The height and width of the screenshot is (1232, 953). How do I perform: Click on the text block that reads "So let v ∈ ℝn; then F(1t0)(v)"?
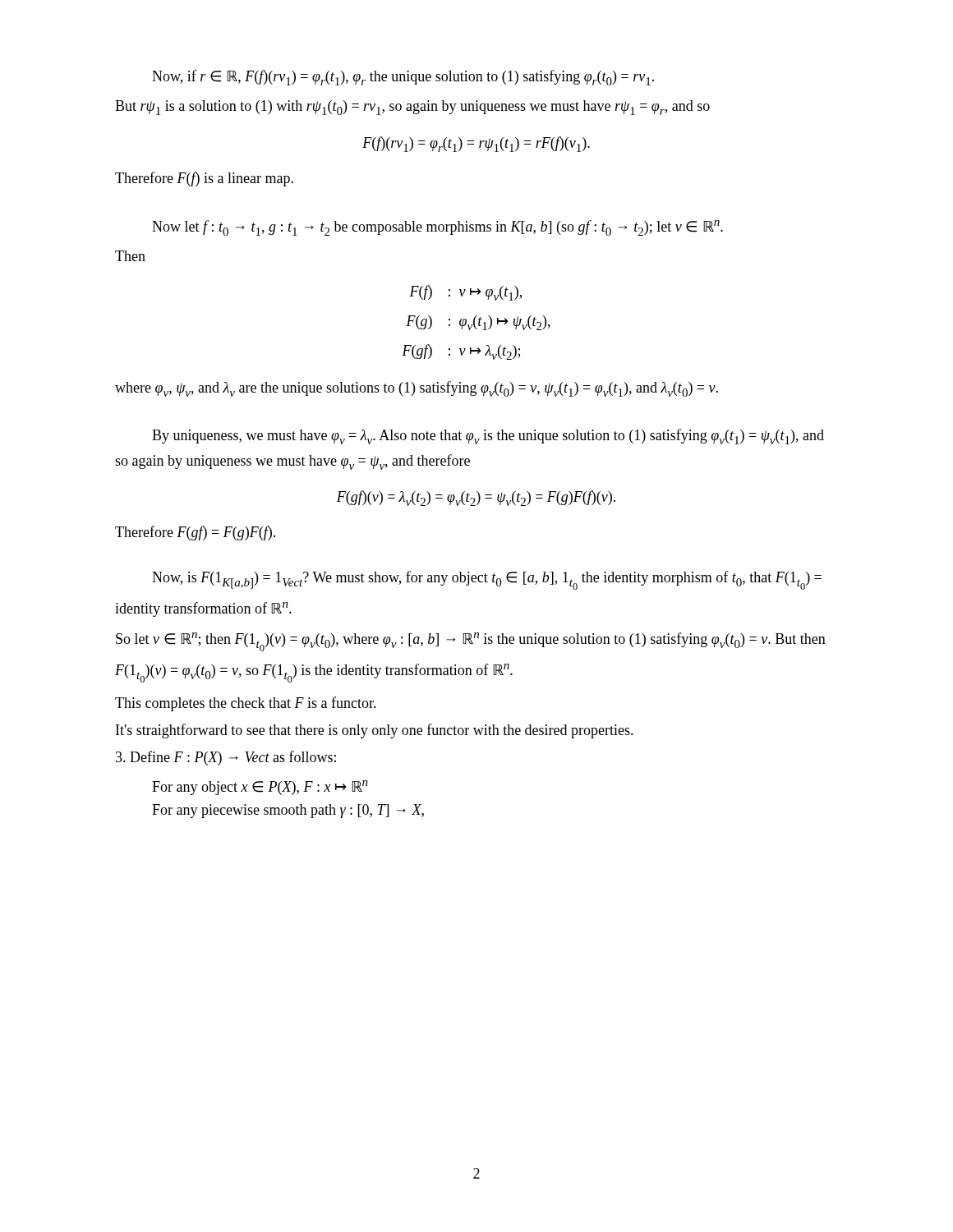(476, 656)
